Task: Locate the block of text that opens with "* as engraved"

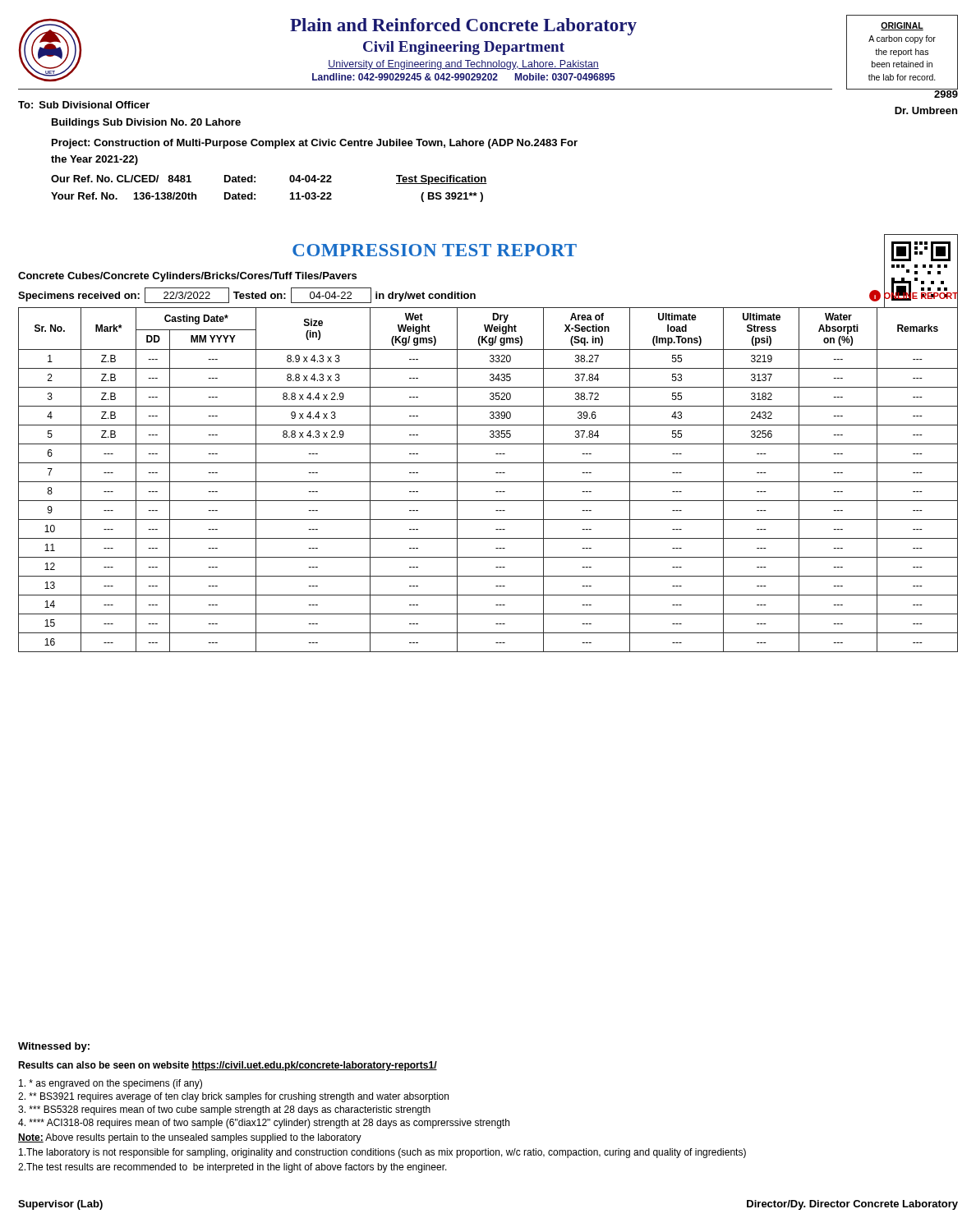Action: (x=110, y=1083)
